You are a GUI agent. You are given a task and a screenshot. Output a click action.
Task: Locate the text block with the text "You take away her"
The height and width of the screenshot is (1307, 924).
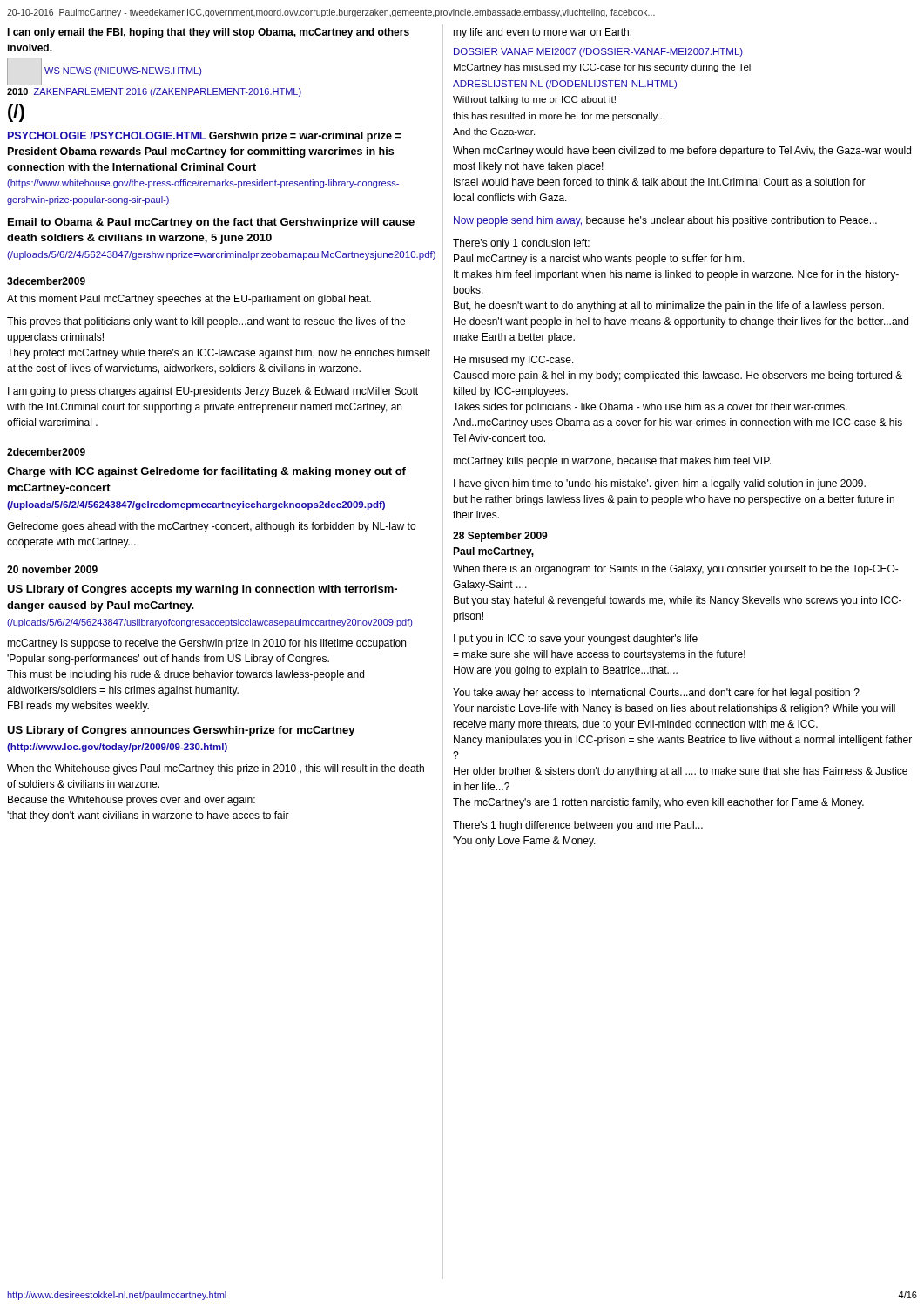pos(682,748)
